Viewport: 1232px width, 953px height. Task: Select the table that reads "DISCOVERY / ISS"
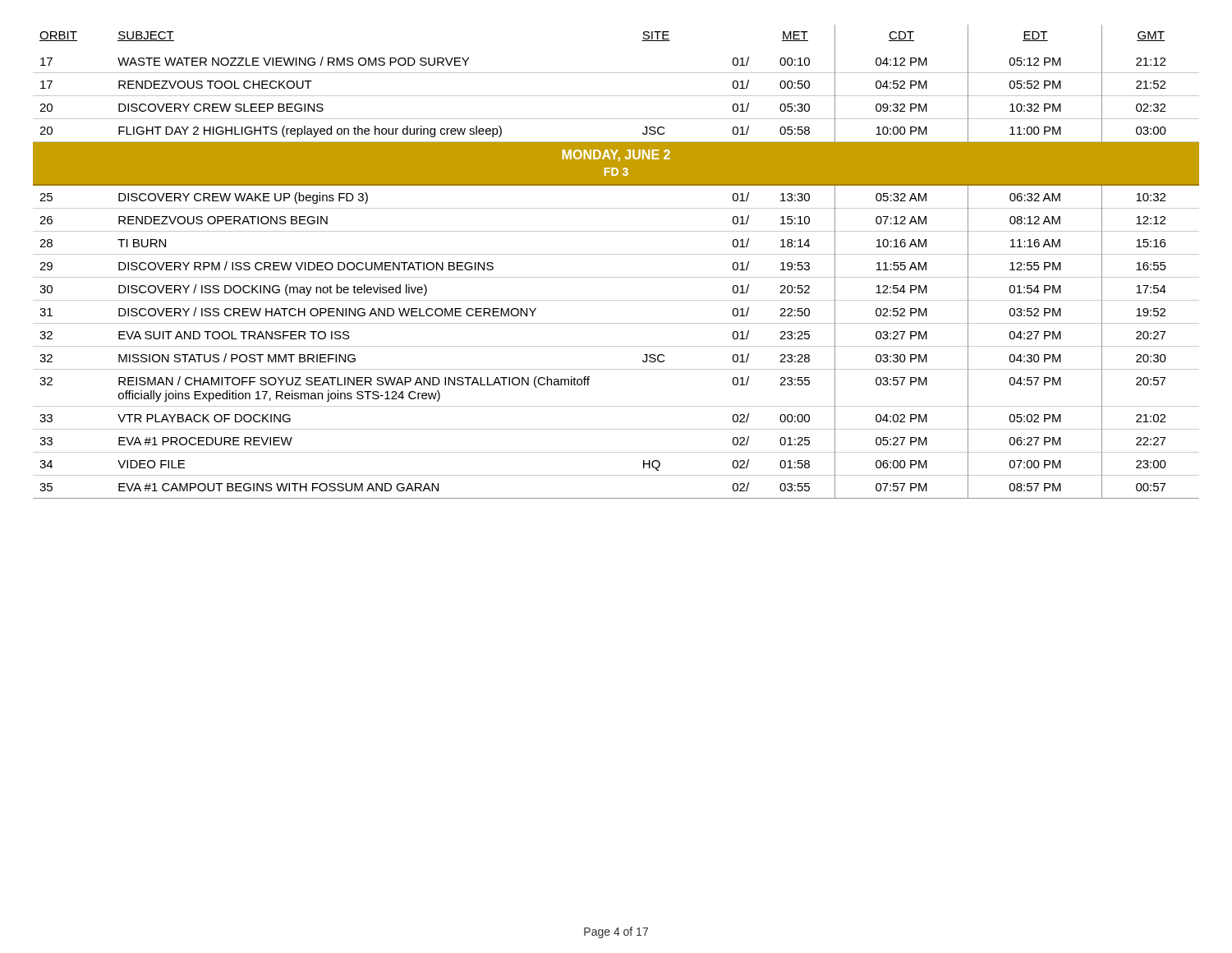click(616, 262)
